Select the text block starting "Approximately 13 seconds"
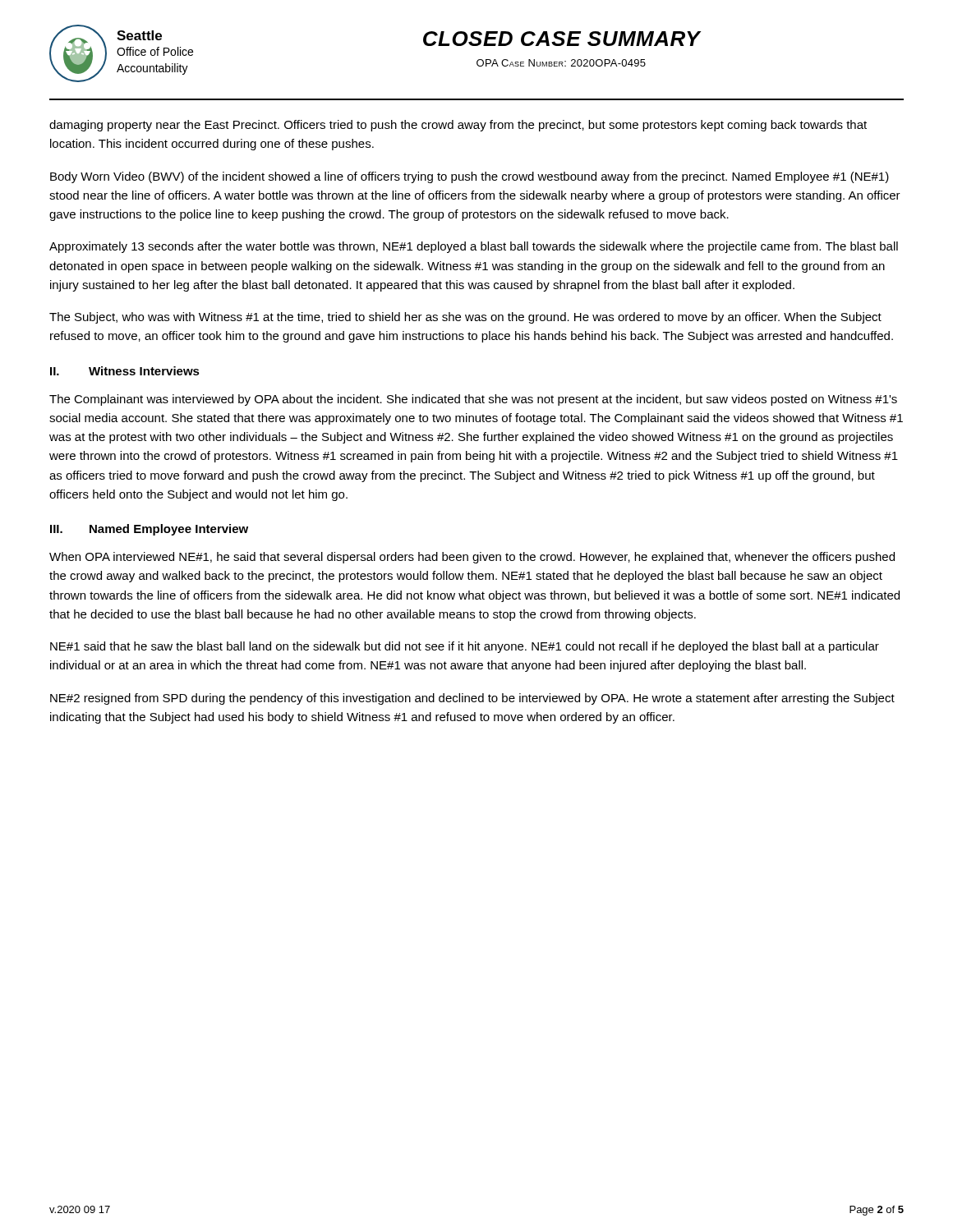This screenshot has height=1232, width=953. tap(474, 265)
